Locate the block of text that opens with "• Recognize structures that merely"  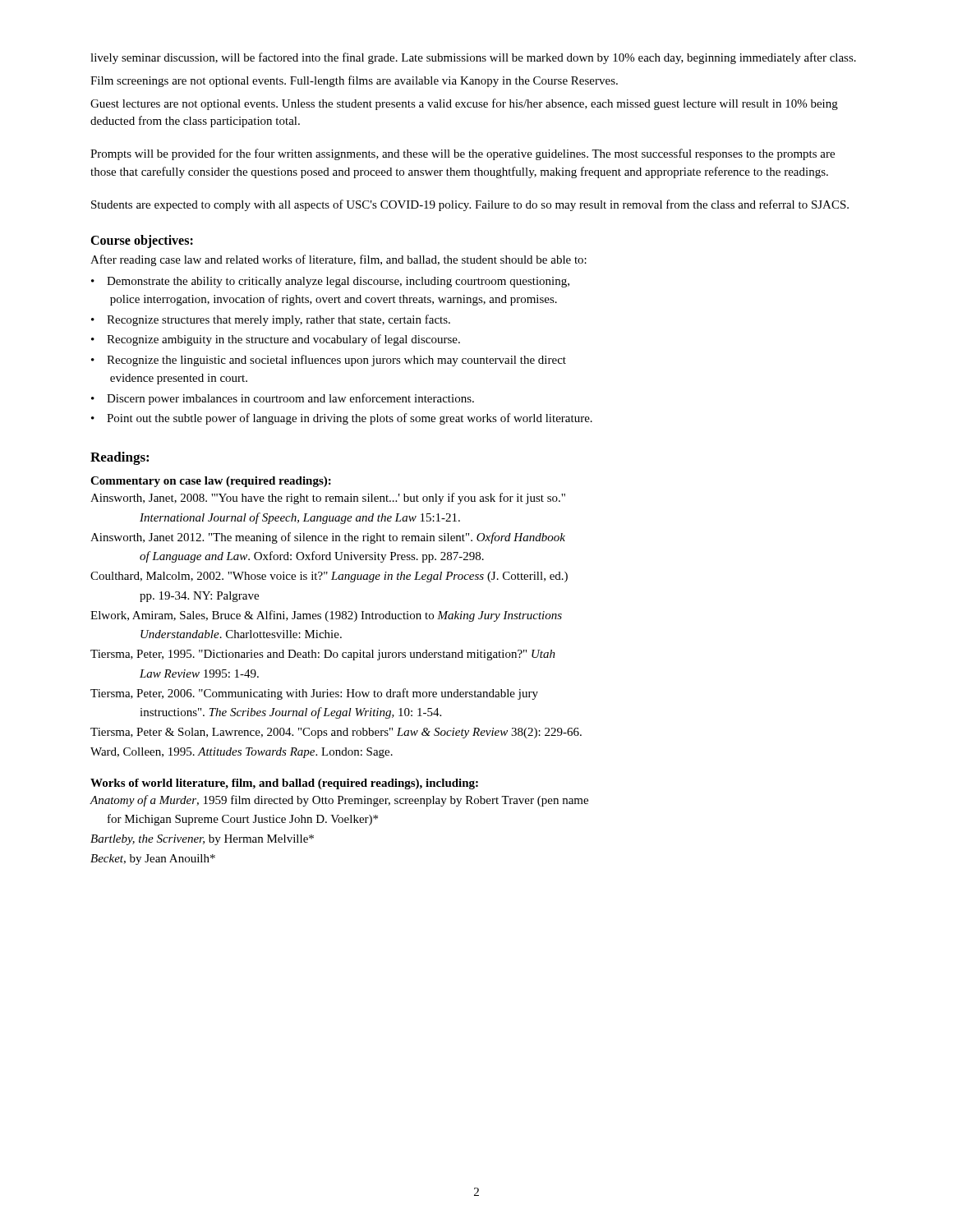click(271, 320)
